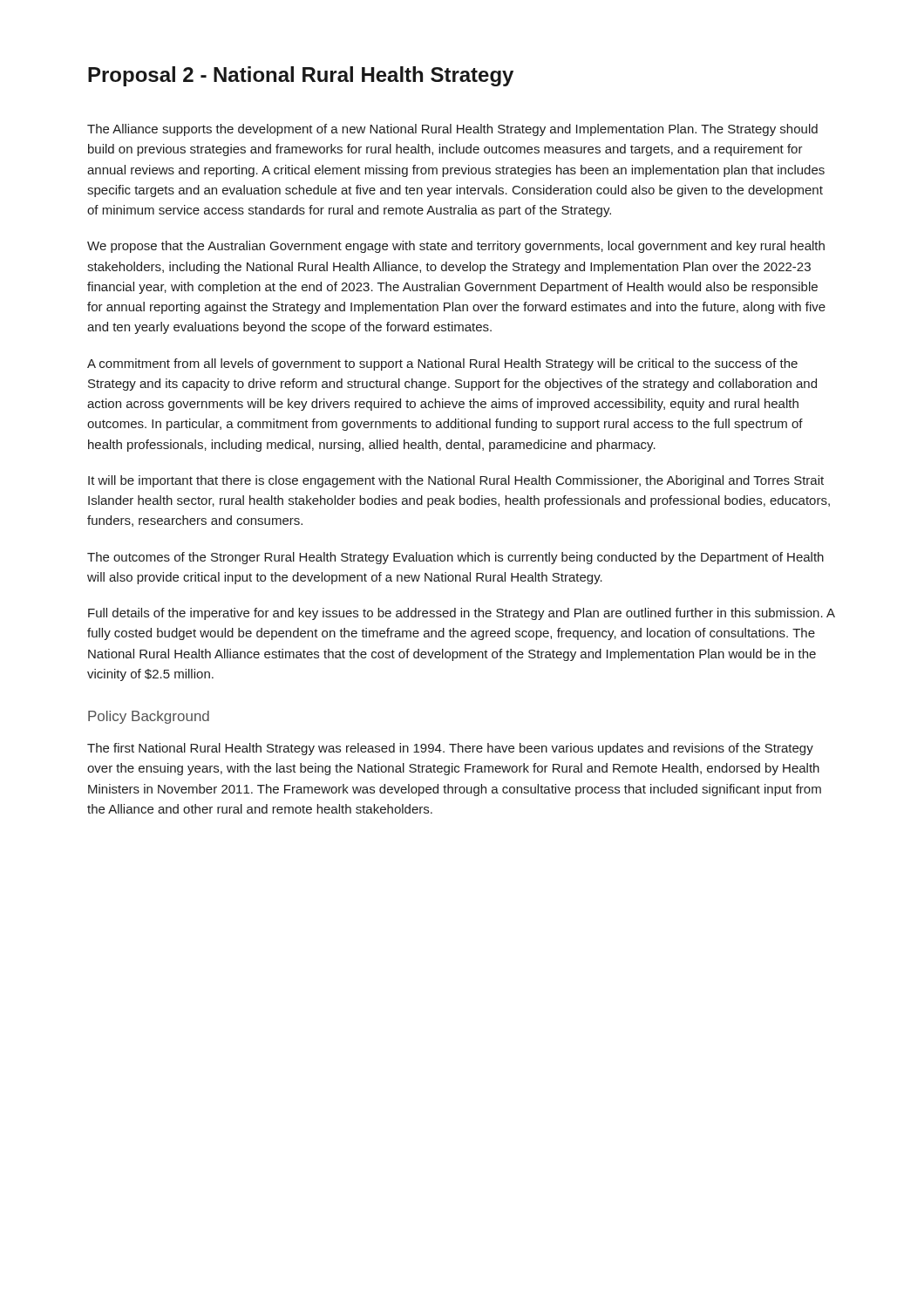This screenshot has width=924, height=1308.
Task: Locate the block of text that opens with "Full details of the imperative"
Action: [461, 643]
